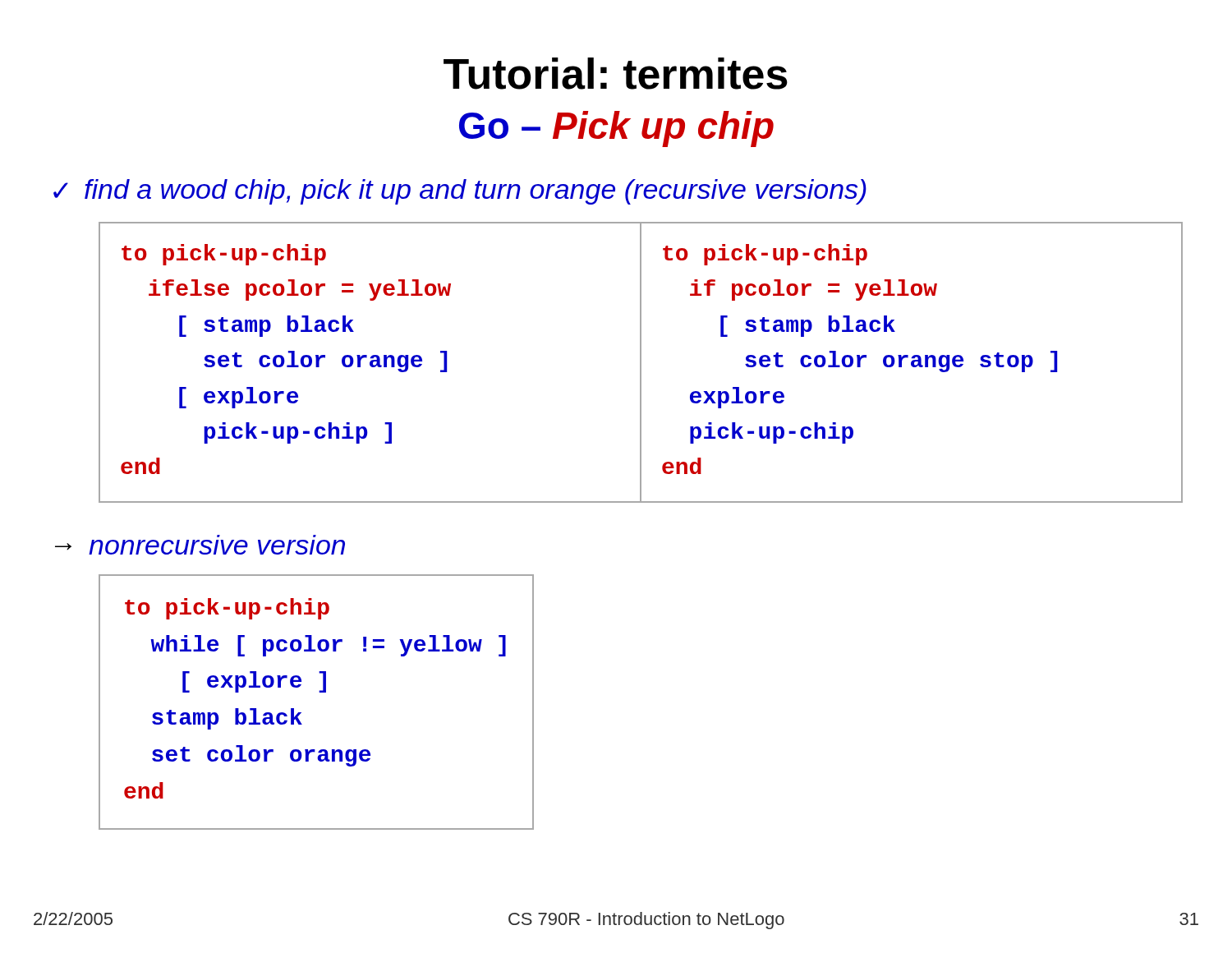Find "→ nonrecursive version" on this page
The width and height of the screenshot is (1232, 953).
(x=198, y=545)
